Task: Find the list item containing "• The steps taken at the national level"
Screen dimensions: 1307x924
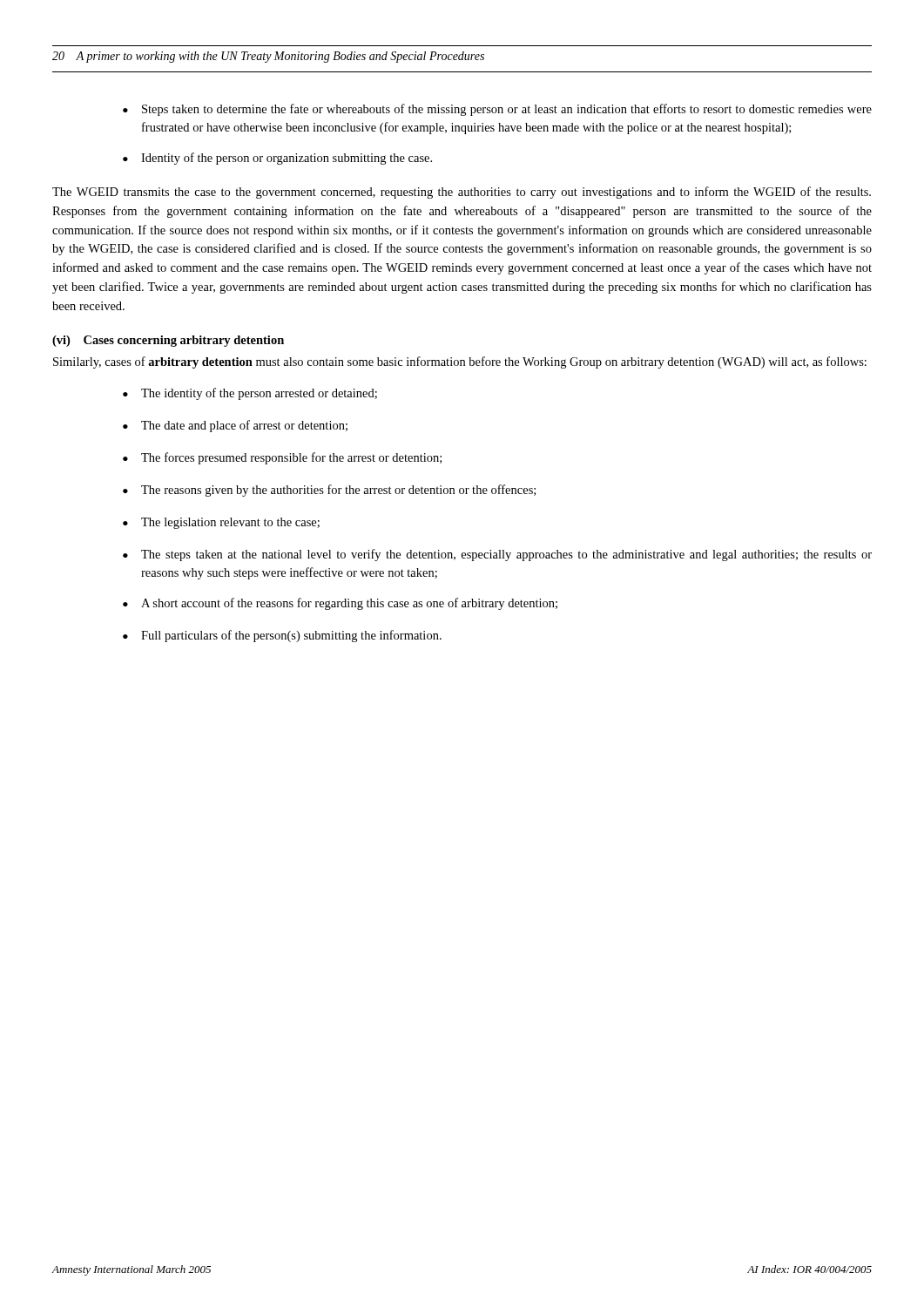Action: coord(497,564)
